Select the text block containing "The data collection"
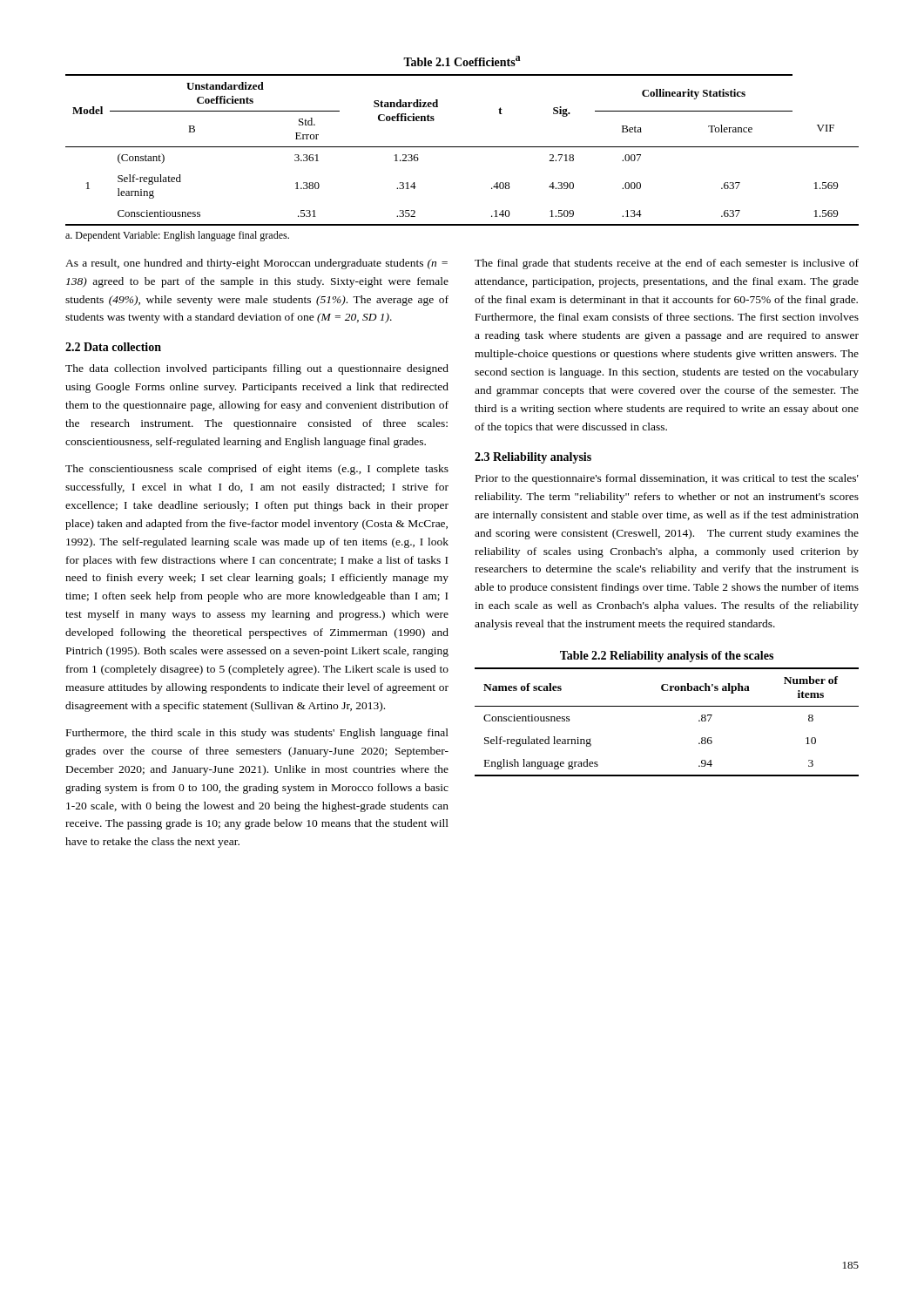Viewport: 924px width, 1307px height. 257,405
